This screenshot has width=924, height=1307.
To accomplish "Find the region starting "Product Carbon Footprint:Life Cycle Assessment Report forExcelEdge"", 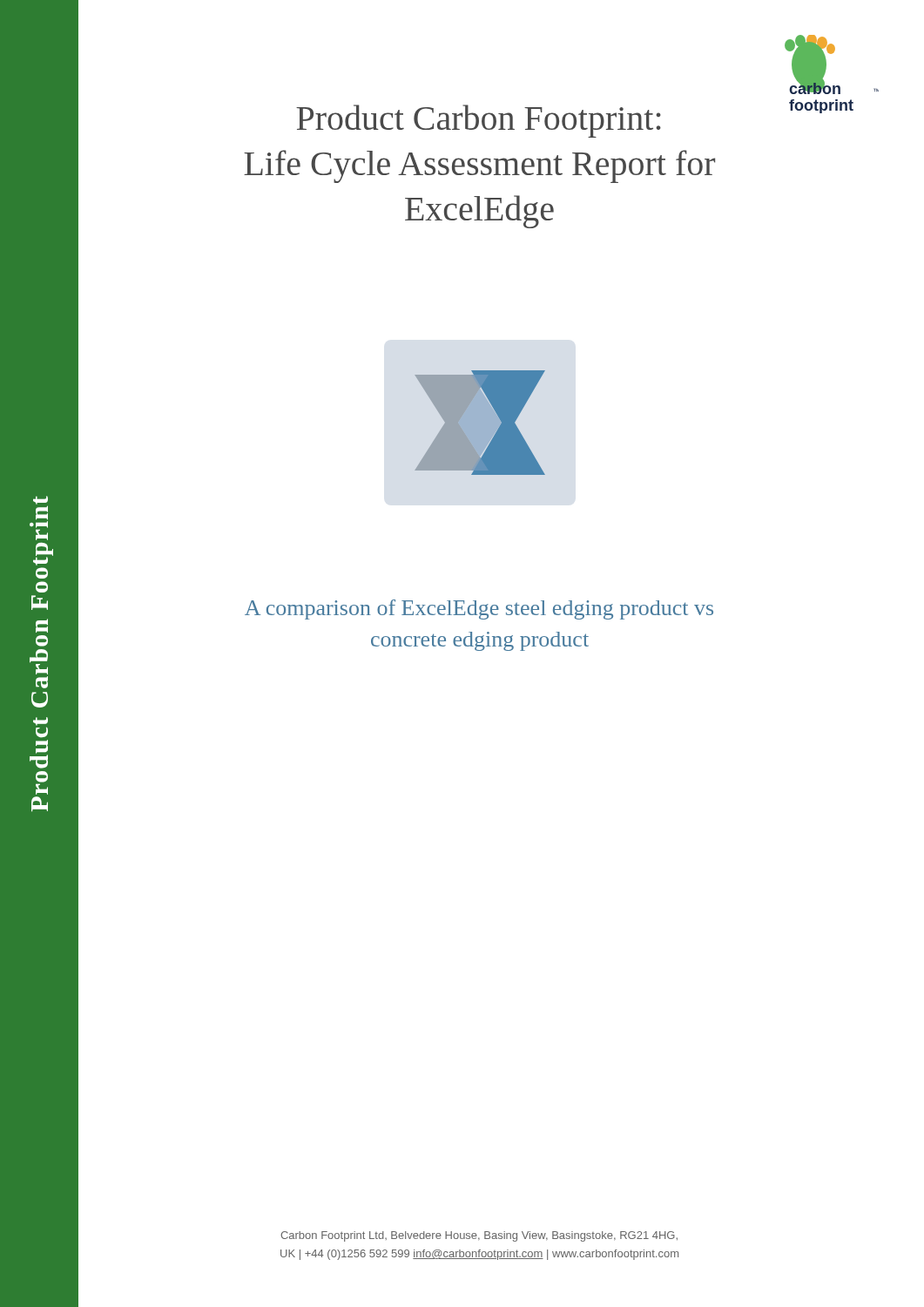I will [x=479, y=164].
